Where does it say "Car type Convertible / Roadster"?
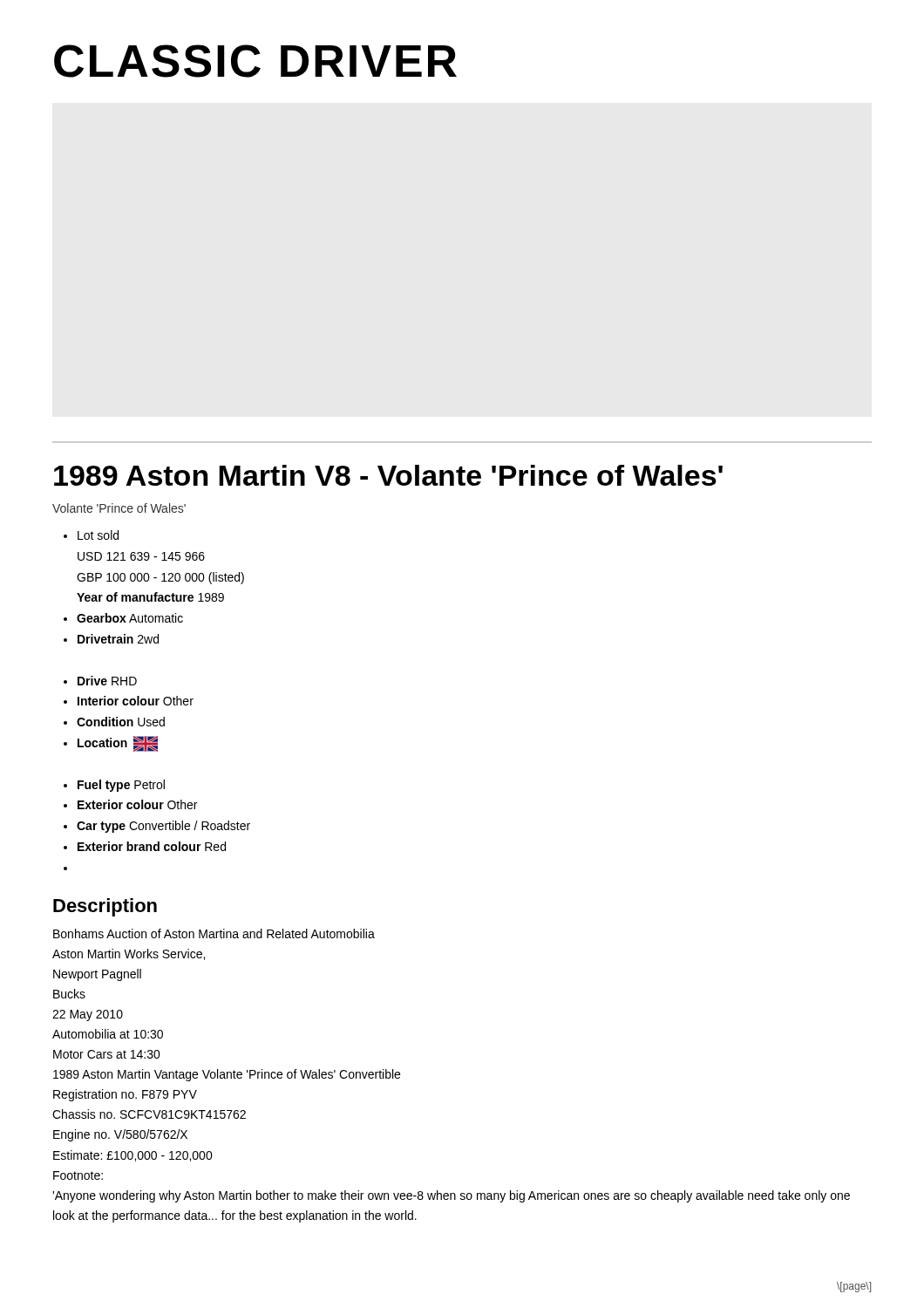Screen dimensions: 1308x924 coord(164,826)
